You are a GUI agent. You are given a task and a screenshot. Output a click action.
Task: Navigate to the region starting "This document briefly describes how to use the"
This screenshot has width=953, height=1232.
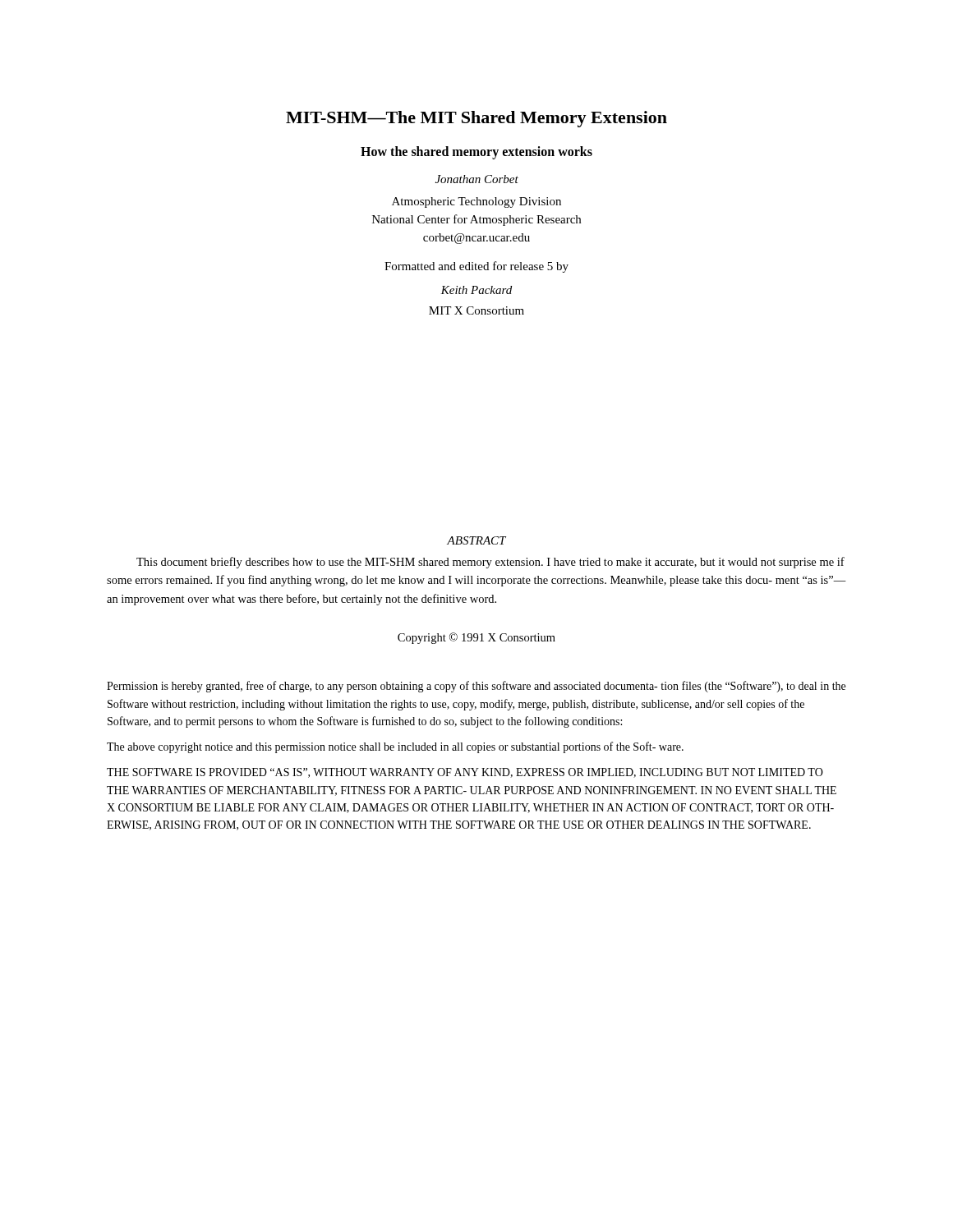point(476,580)
